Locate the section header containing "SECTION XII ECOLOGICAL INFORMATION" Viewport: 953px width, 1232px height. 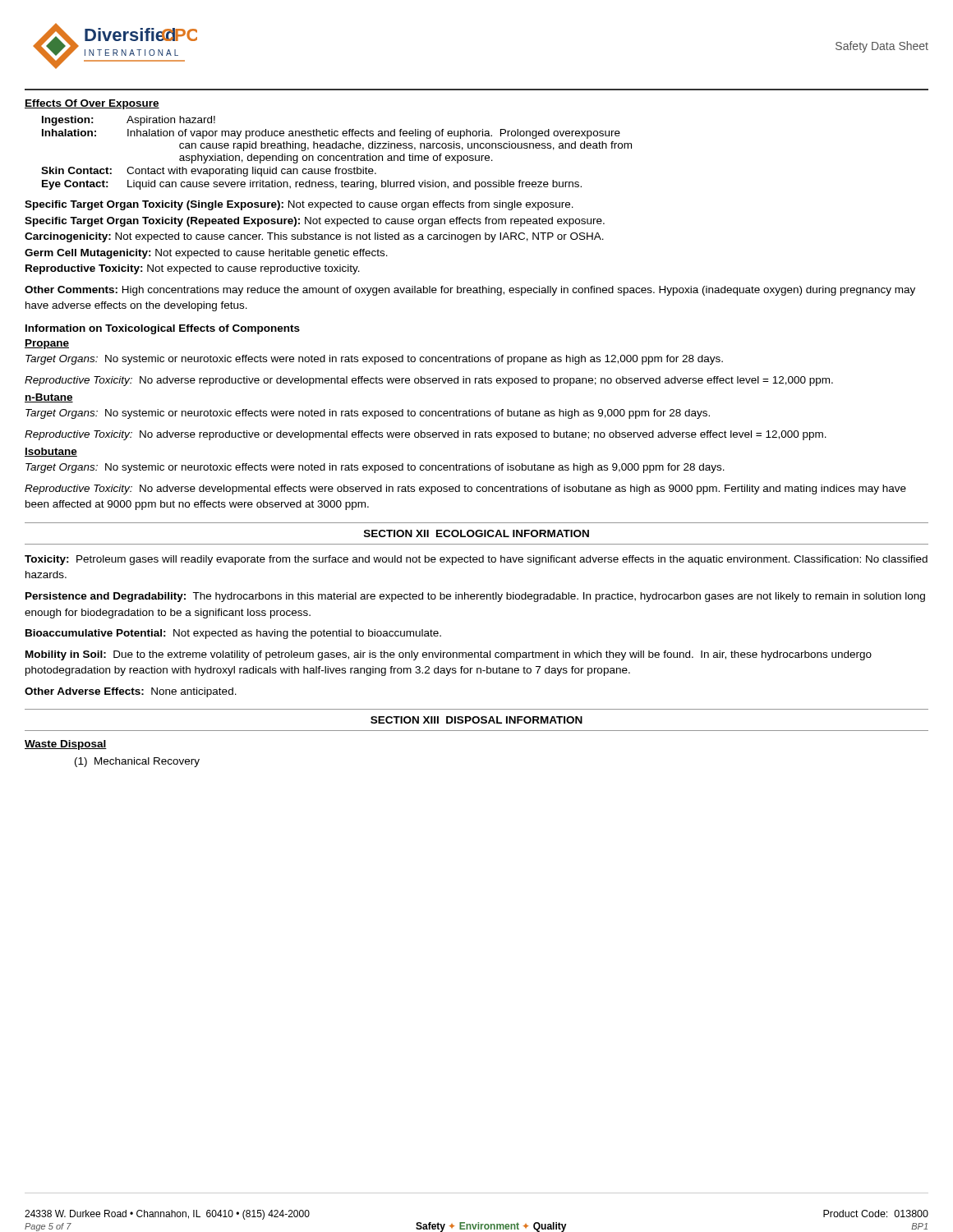pos(476,533)
